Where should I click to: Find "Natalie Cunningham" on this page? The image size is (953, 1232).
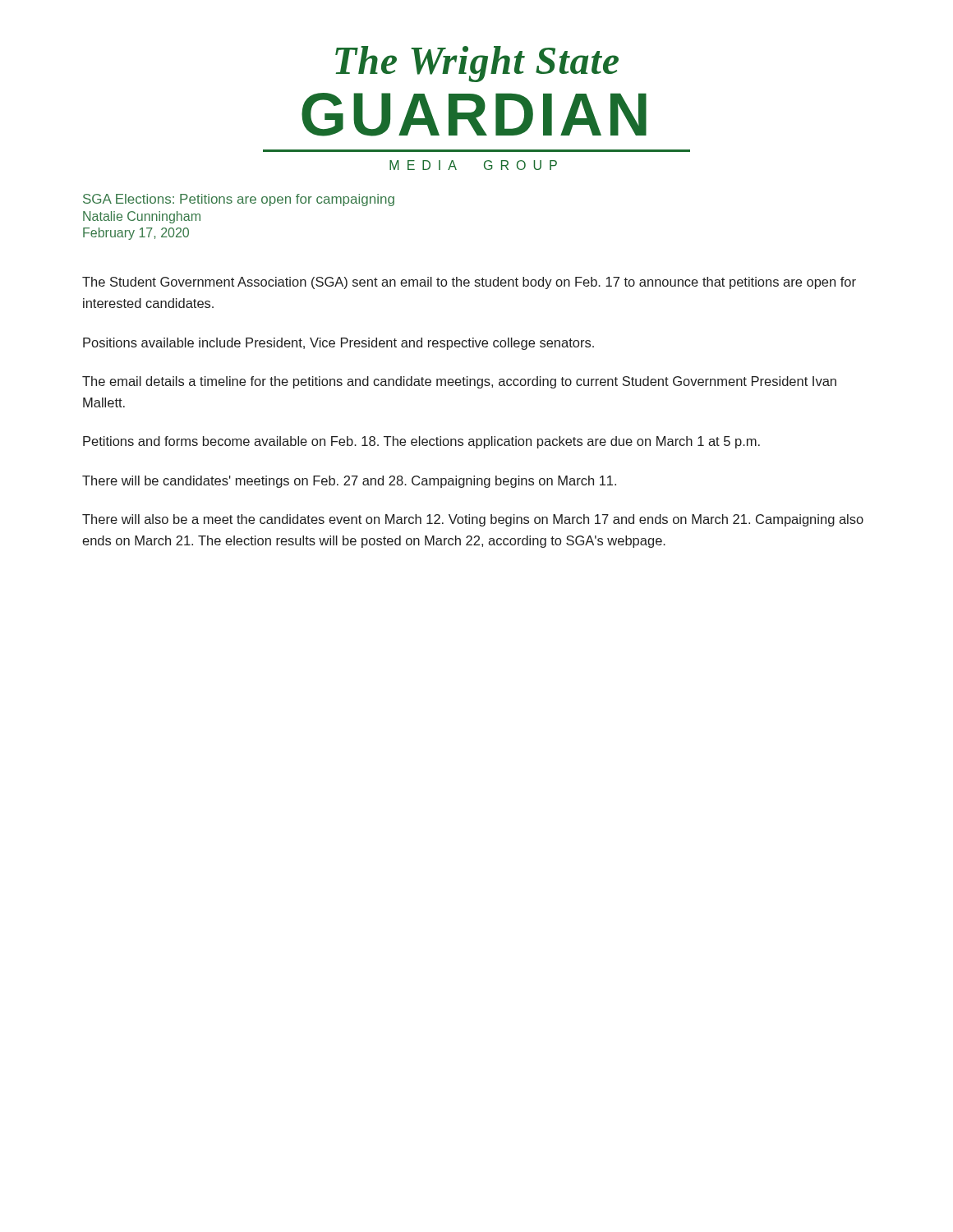tap(142, 217)
